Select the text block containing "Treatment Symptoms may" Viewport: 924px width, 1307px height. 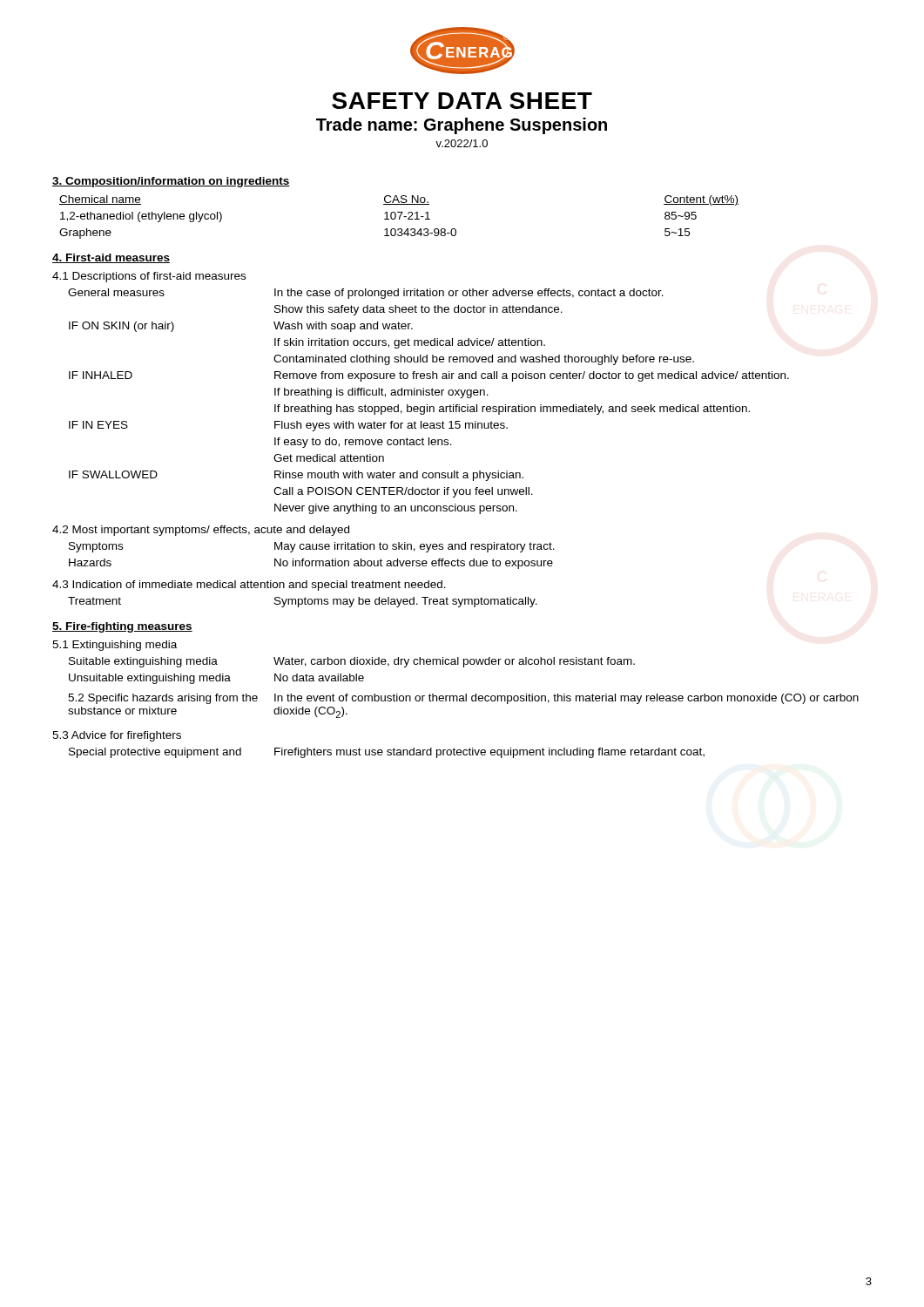(x=462, y=601)
